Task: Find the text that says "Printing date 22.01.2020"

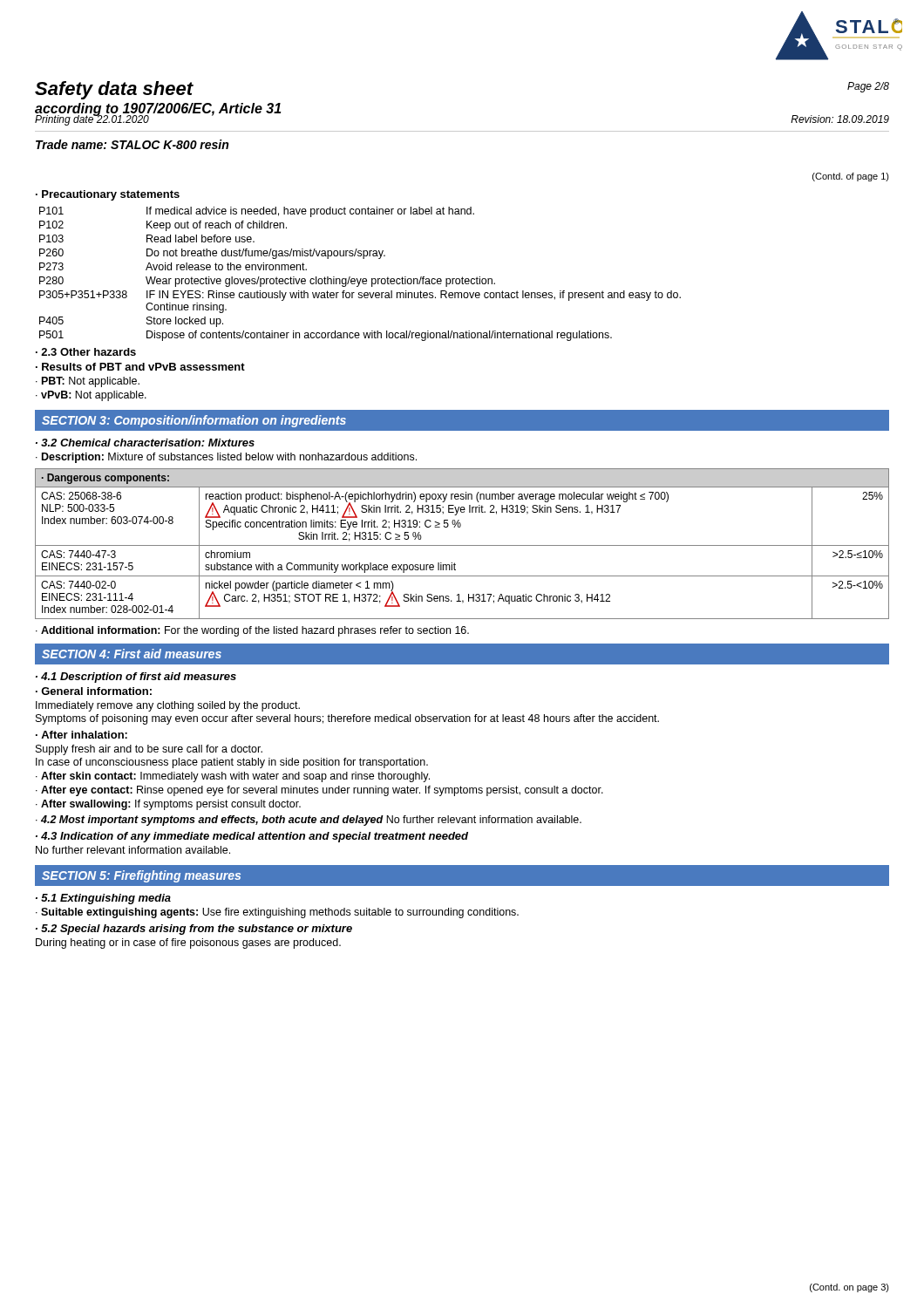Action: pos(92,119)
